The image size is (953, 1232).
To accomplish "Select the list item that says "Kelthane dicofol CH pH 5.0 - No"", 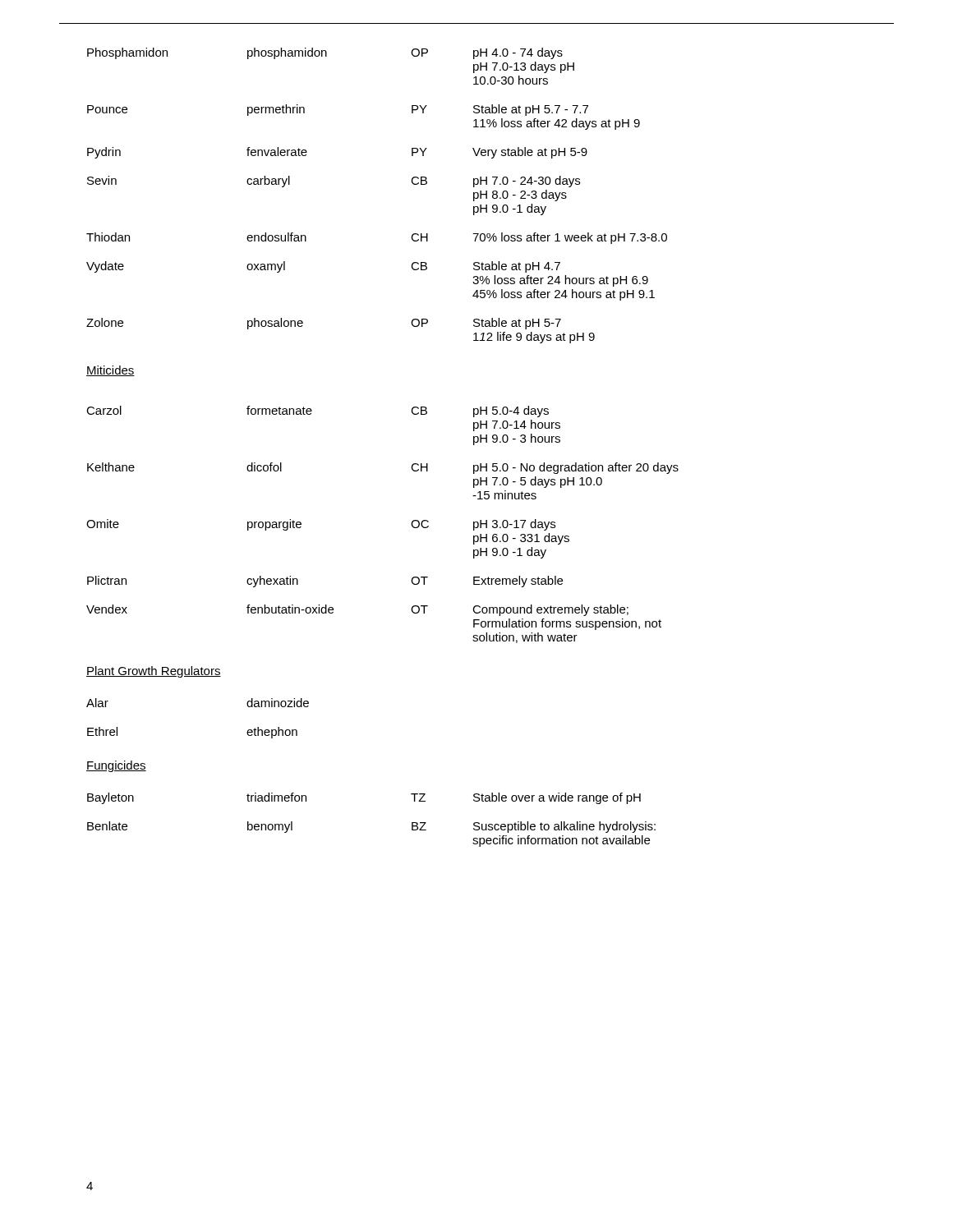I will point(483,481).
